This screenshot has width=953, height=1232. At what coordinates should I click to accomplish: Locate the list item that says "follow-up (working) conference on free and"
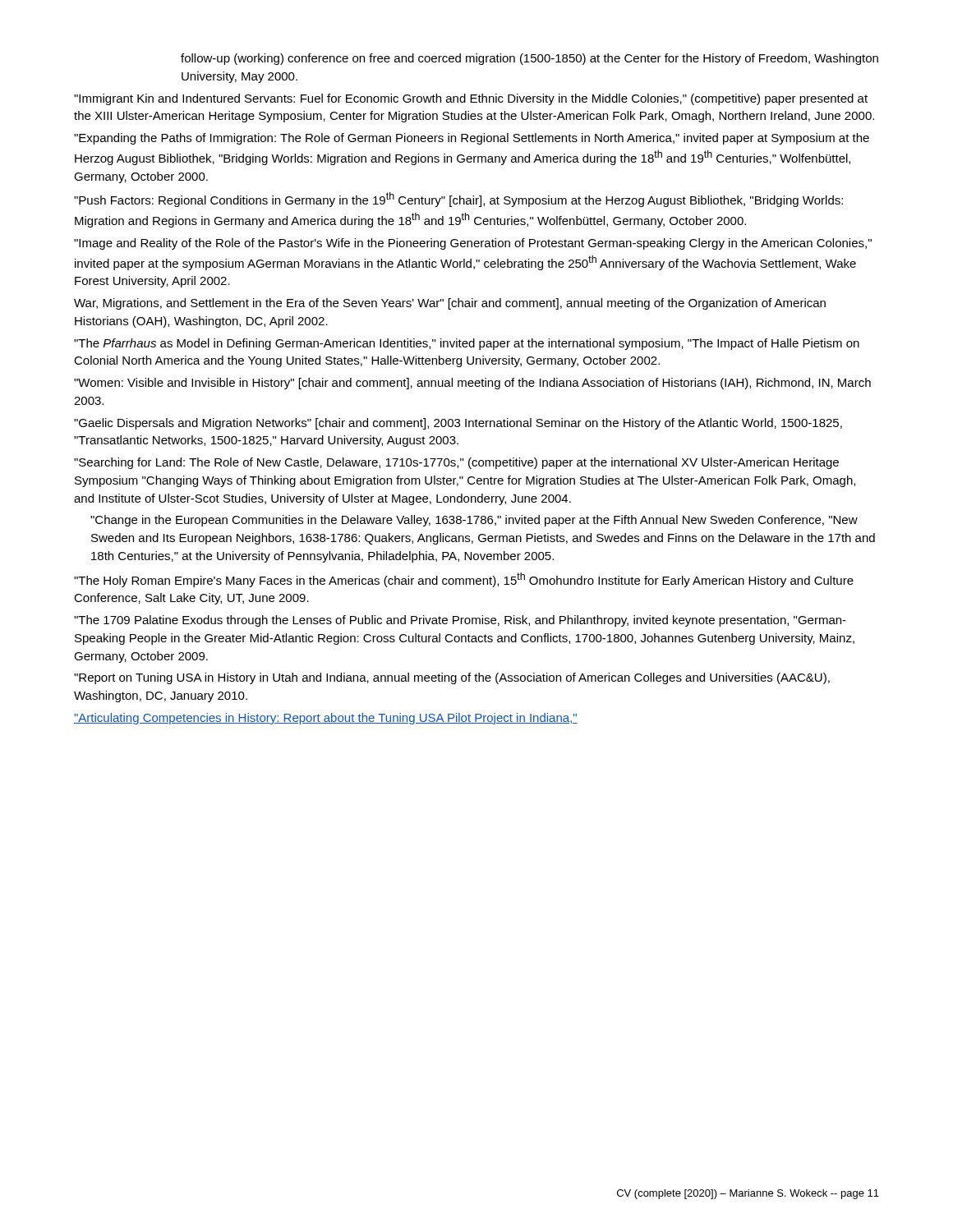pyautogui.click(x=476, y=67)
